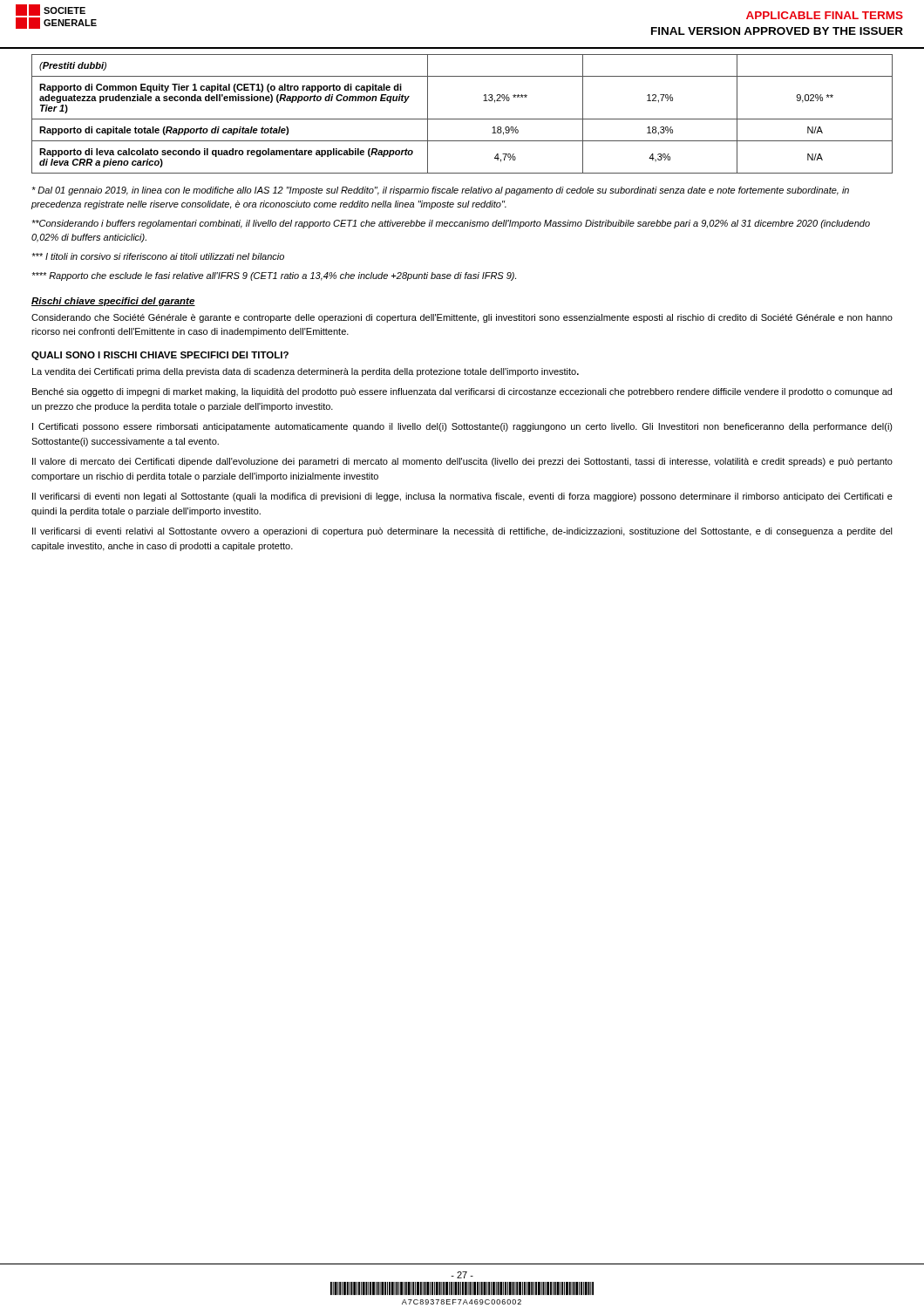Point to the region starting "QUALI SONO I RISCHI CHIAVE SPECIFICI DEI TITOLI?"
Viewport: 924px width, 1308px height.
(160, 355)
